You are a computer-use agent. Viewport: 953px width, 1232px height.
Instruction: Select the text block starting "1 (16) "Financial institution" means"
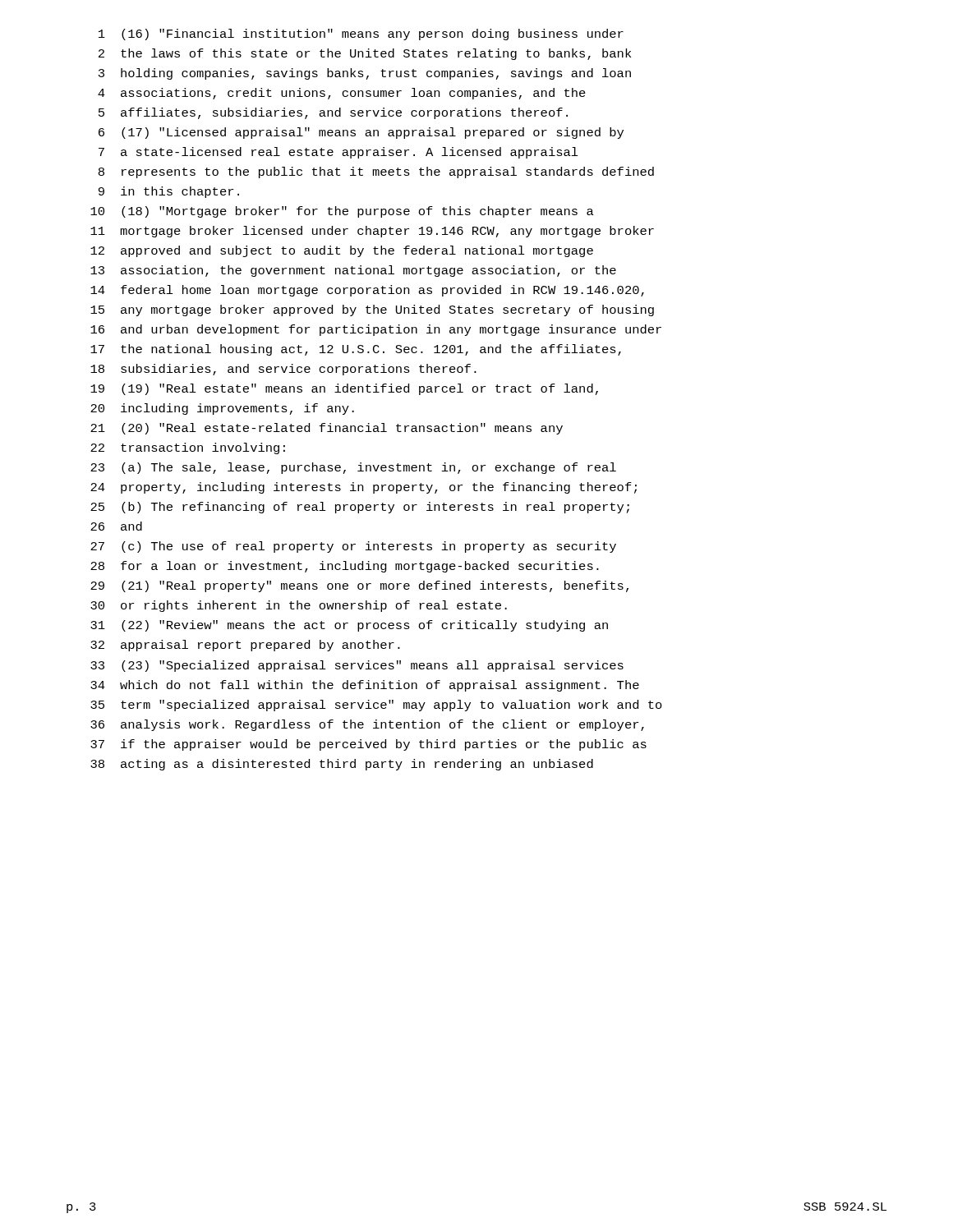coord(485,74)
